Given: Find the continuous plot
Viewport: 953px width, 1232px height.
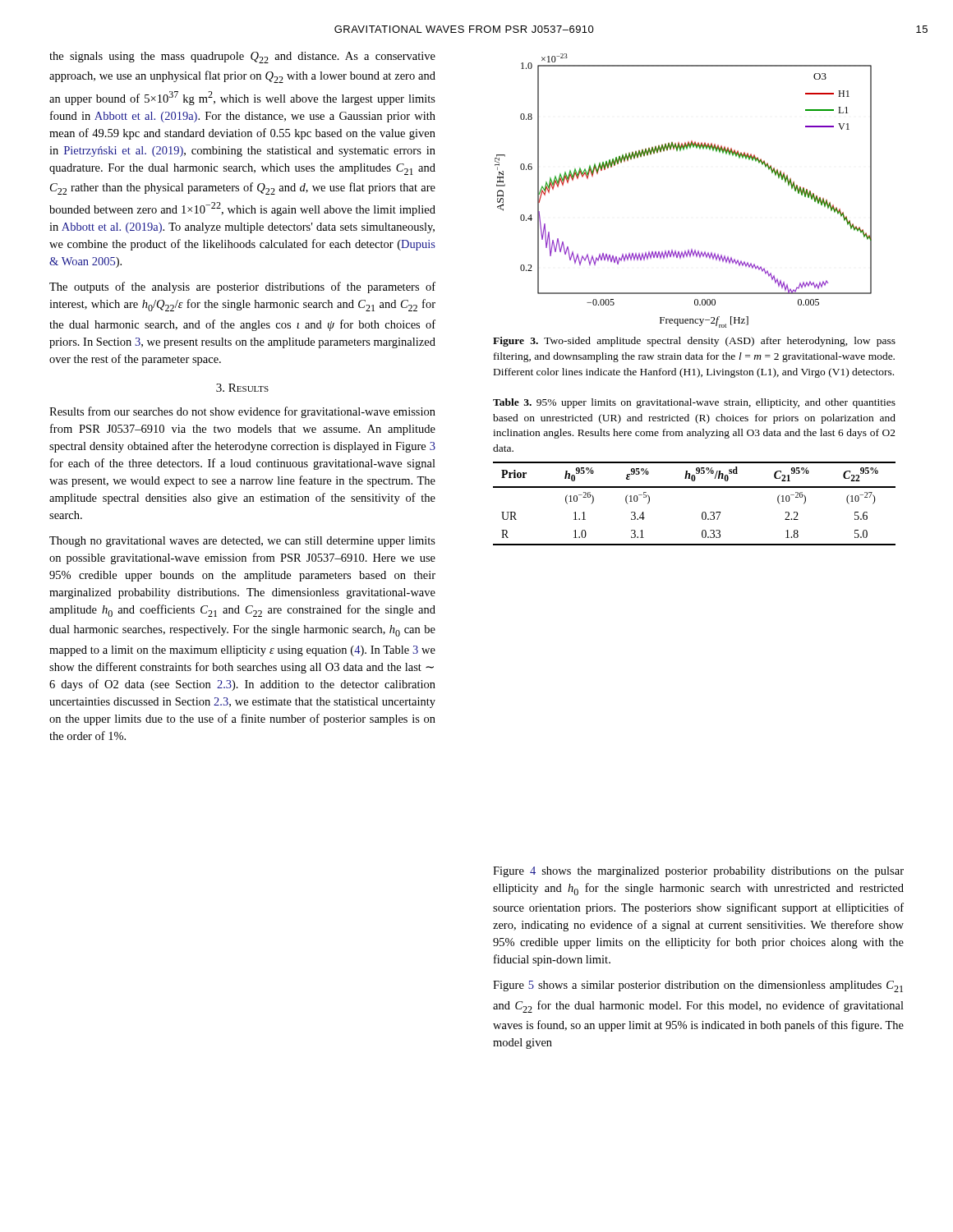Looking at the screenshot, I should (694, 191).
